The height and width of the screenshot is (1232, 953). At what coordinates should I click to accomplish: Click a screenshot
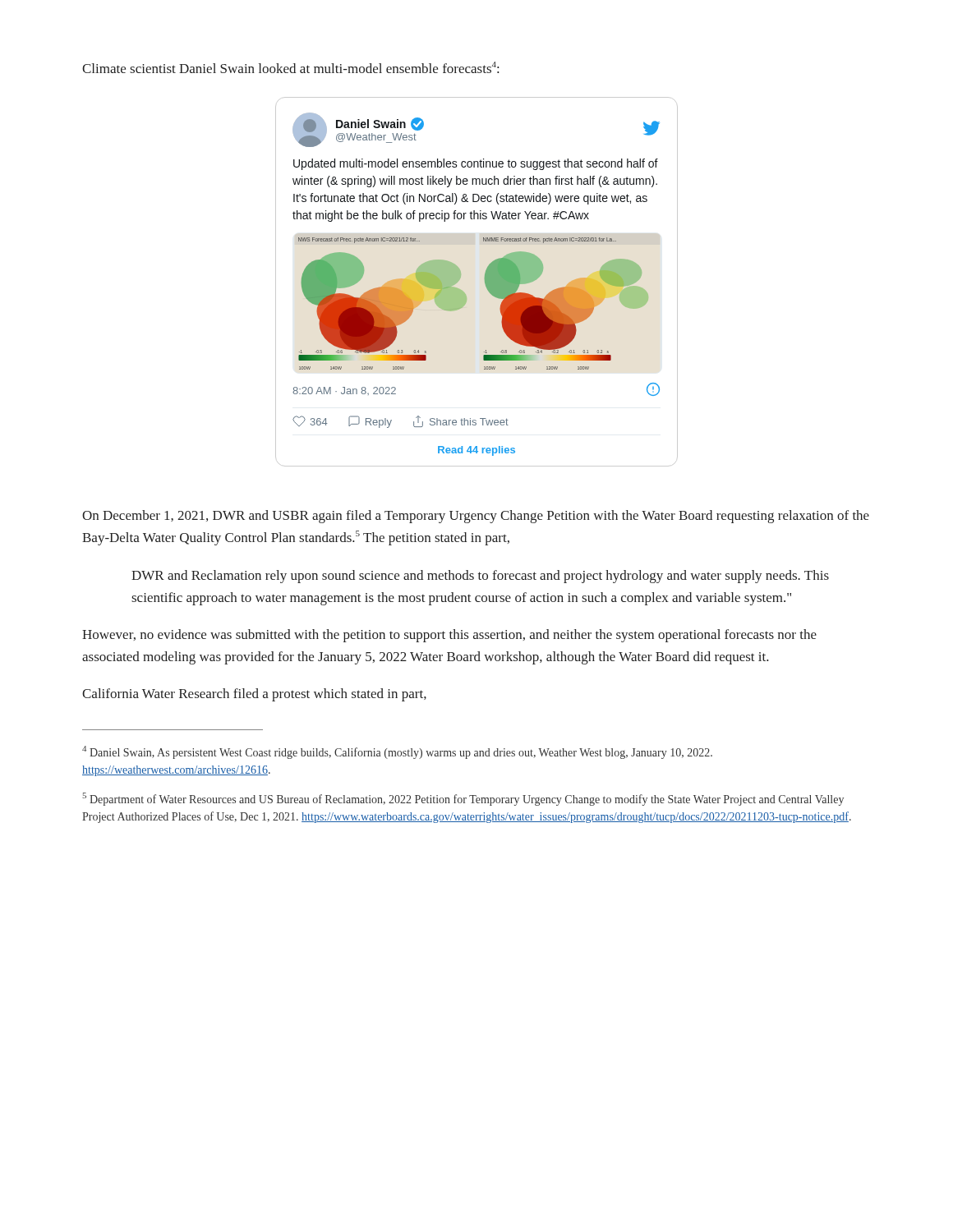(x=476, y=291)
